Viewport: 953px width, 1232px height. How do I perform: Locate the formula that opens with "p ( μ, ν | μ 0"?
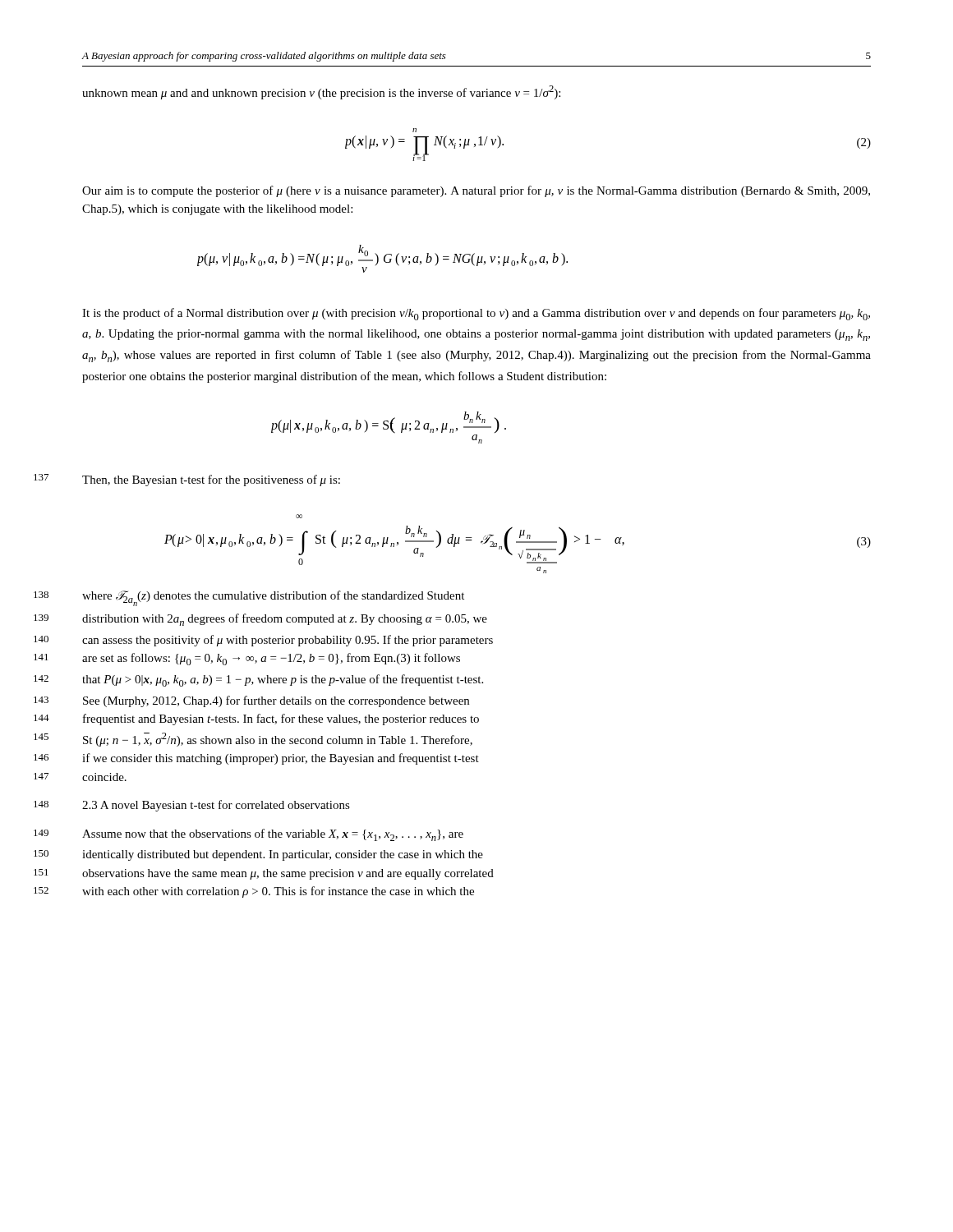click(x=476, y=259)
